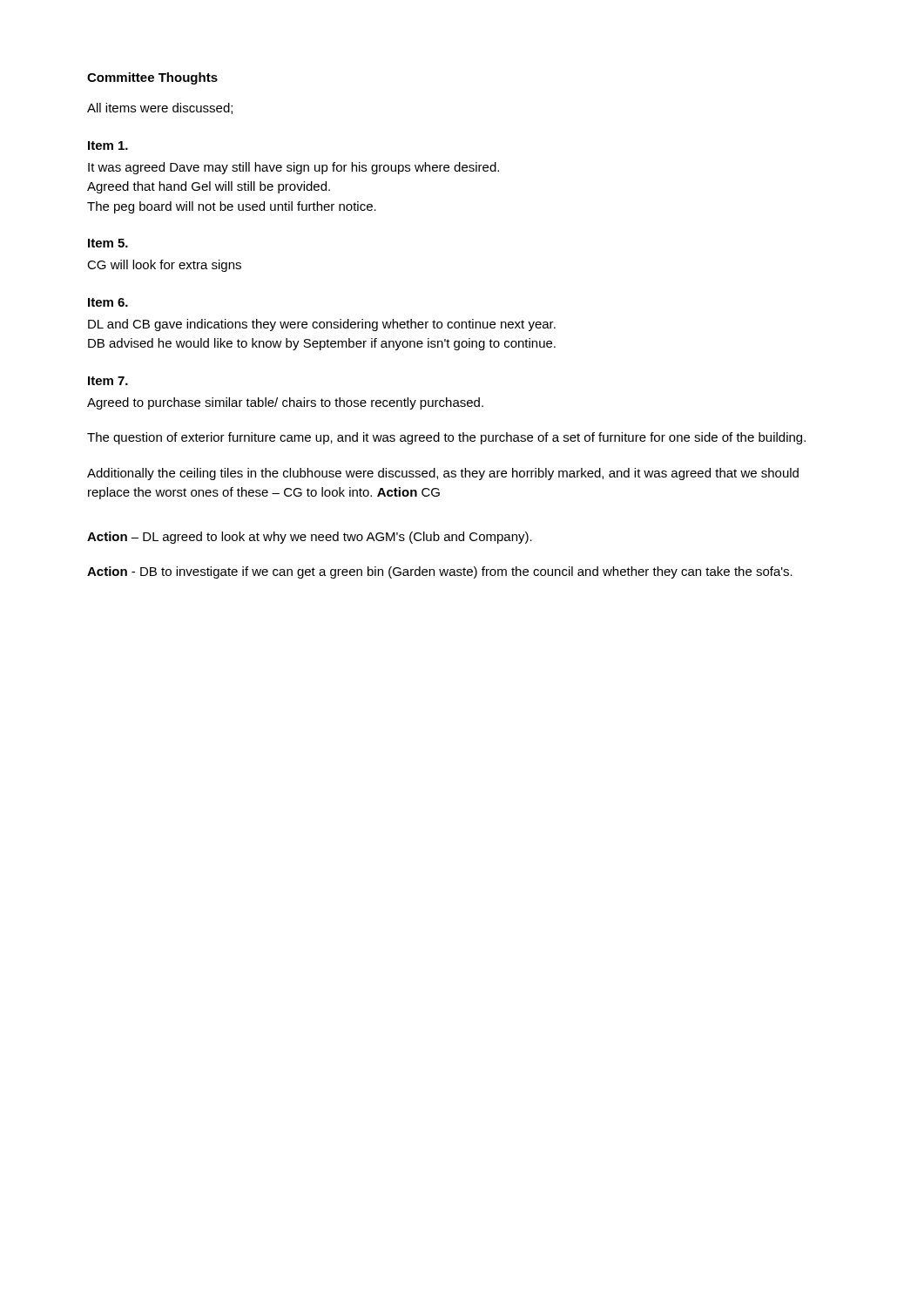Locate the block starting "The question of exterior"
Screen dimensions: 1307x924
[447, 437]
